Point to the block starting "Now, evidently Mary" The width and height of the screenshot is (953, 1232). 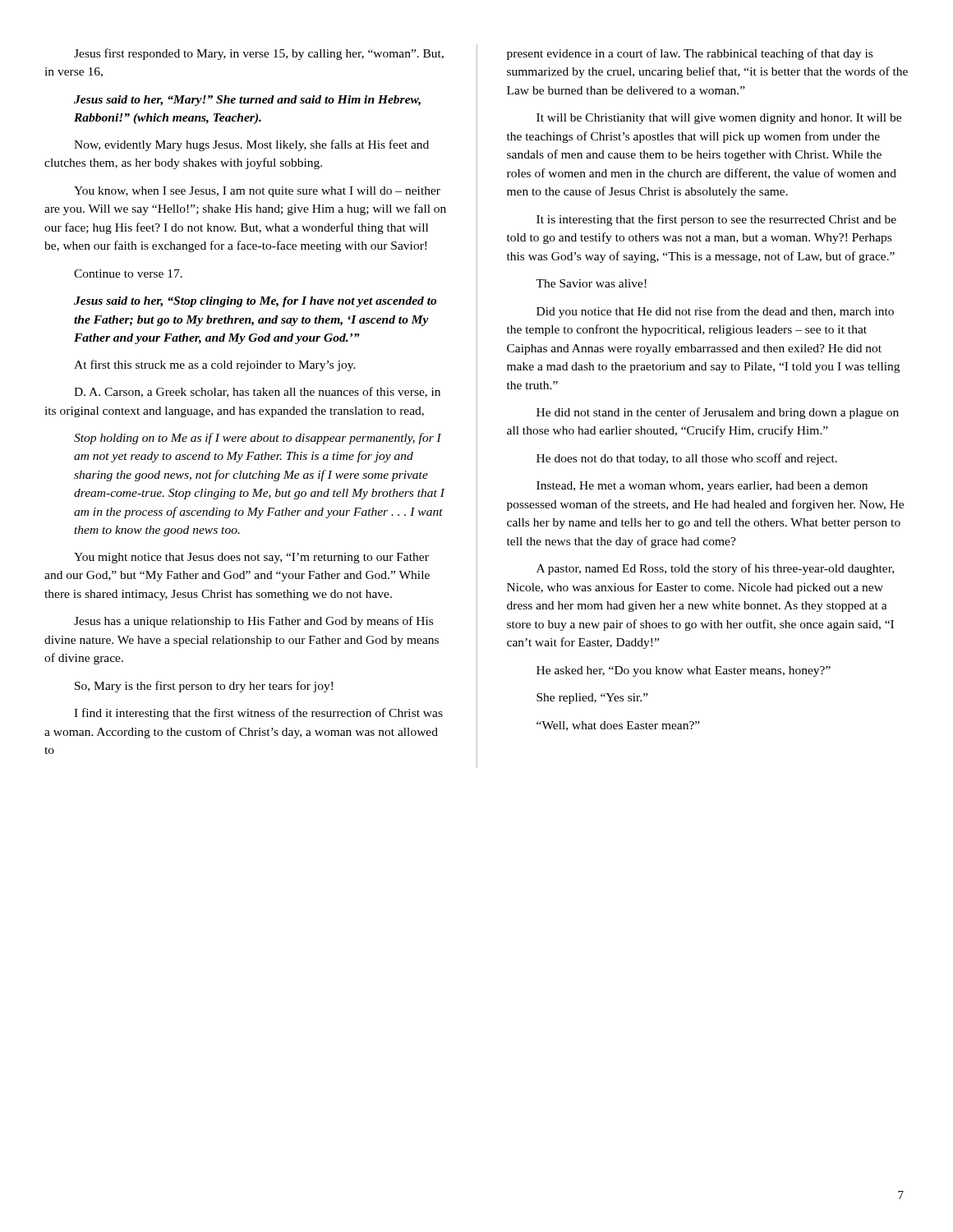click(245, 154)
